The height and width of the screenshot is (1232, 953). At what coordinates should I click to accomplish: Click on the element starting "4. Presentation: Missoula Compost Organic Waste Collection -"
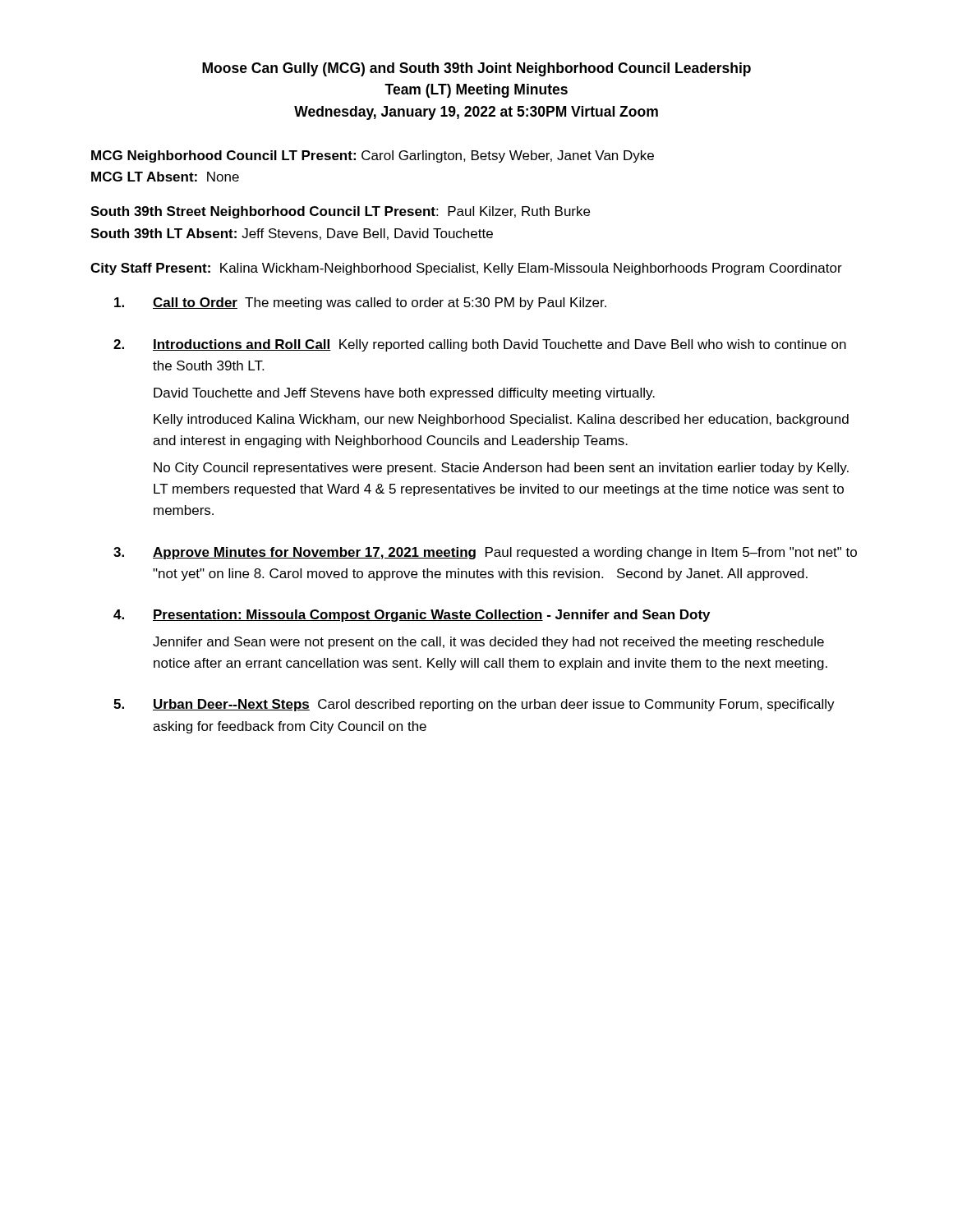pyautogui.click(x=476, y=642)
